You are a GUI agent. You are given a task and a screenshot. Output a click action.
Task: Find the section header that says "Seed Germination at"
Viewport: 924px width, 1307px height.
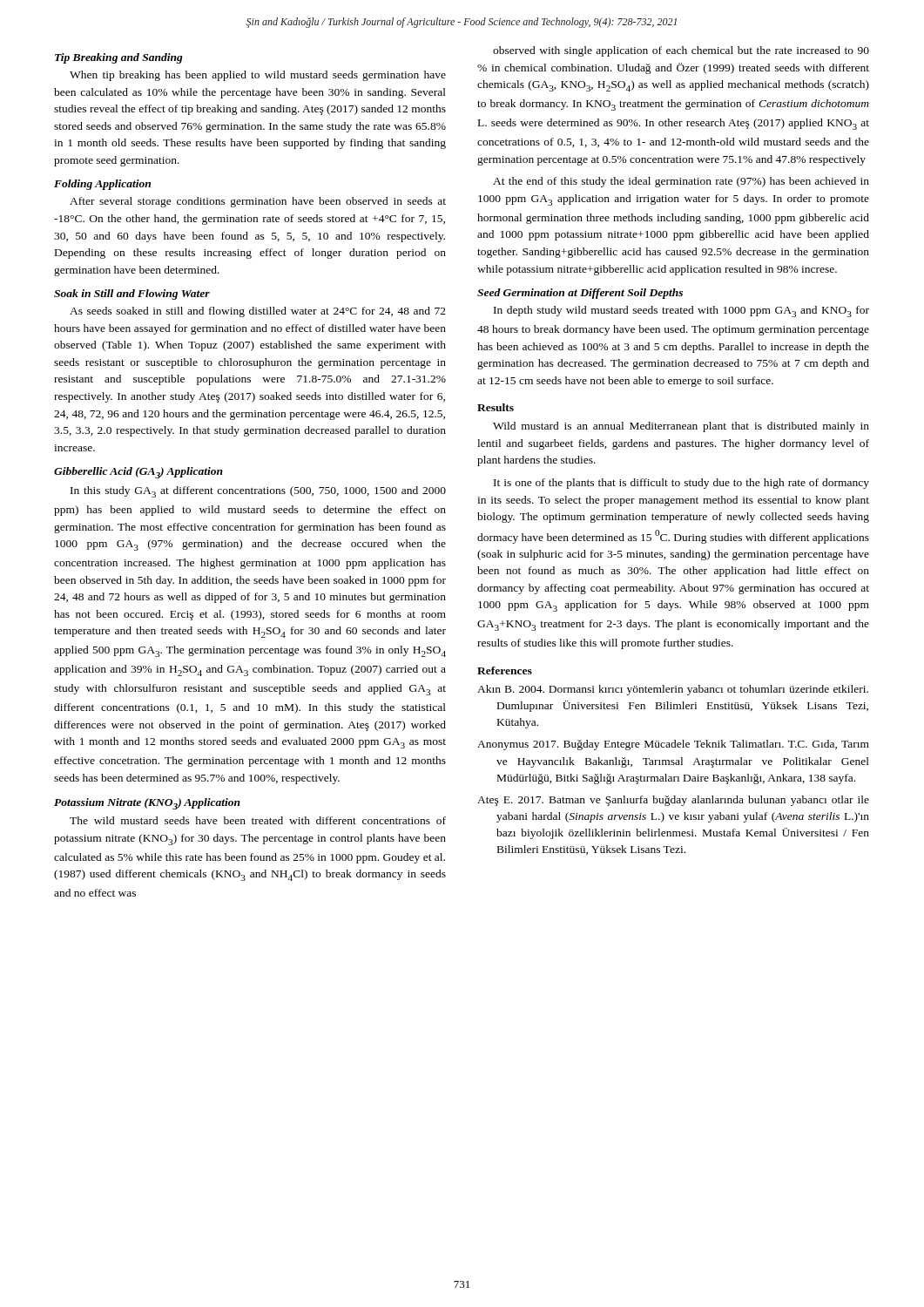pyautogui.click(x=580, y=292)
